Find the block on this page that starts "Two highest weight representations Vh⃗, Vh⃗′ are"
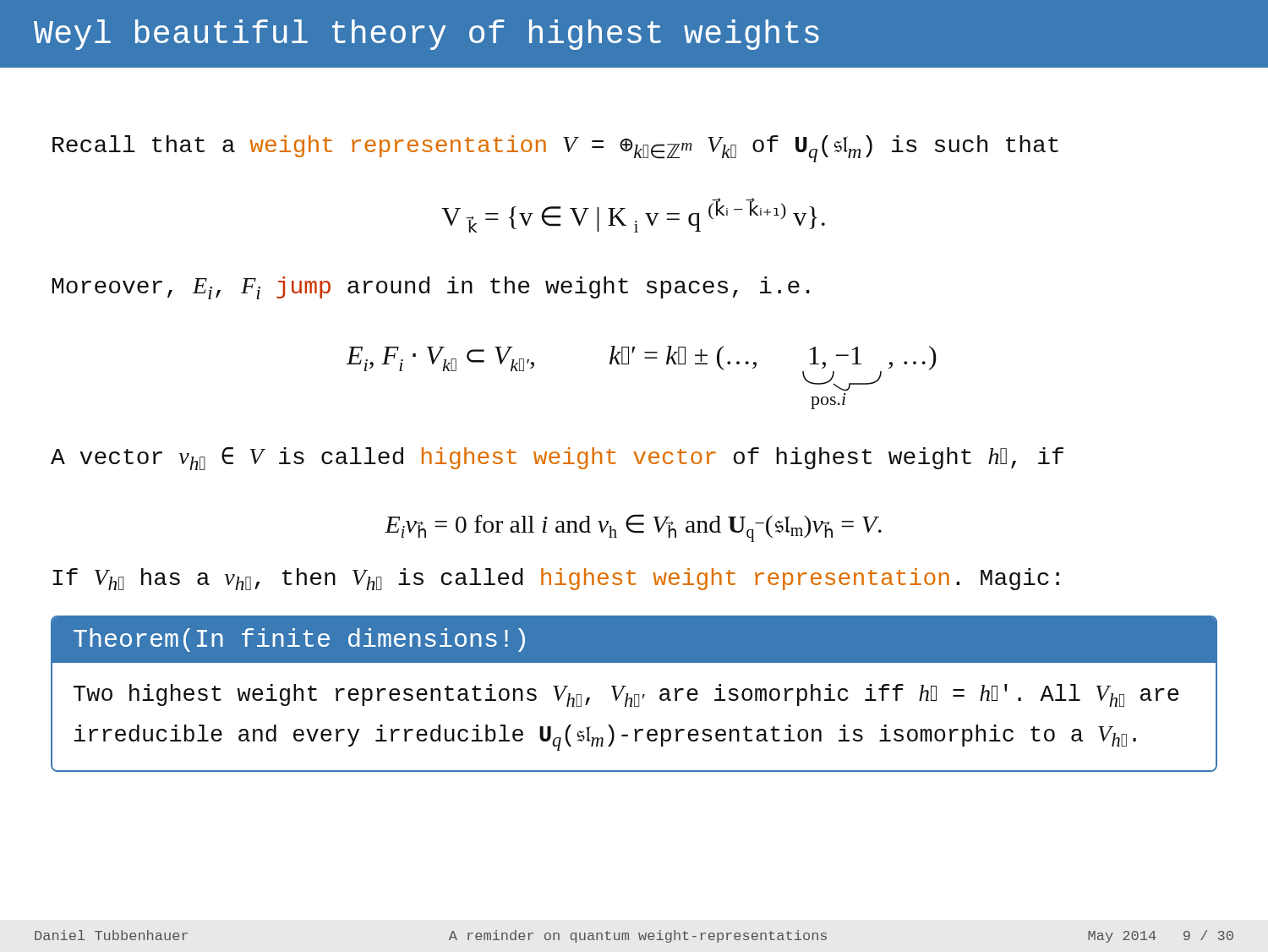 click(x=626, y=717)
